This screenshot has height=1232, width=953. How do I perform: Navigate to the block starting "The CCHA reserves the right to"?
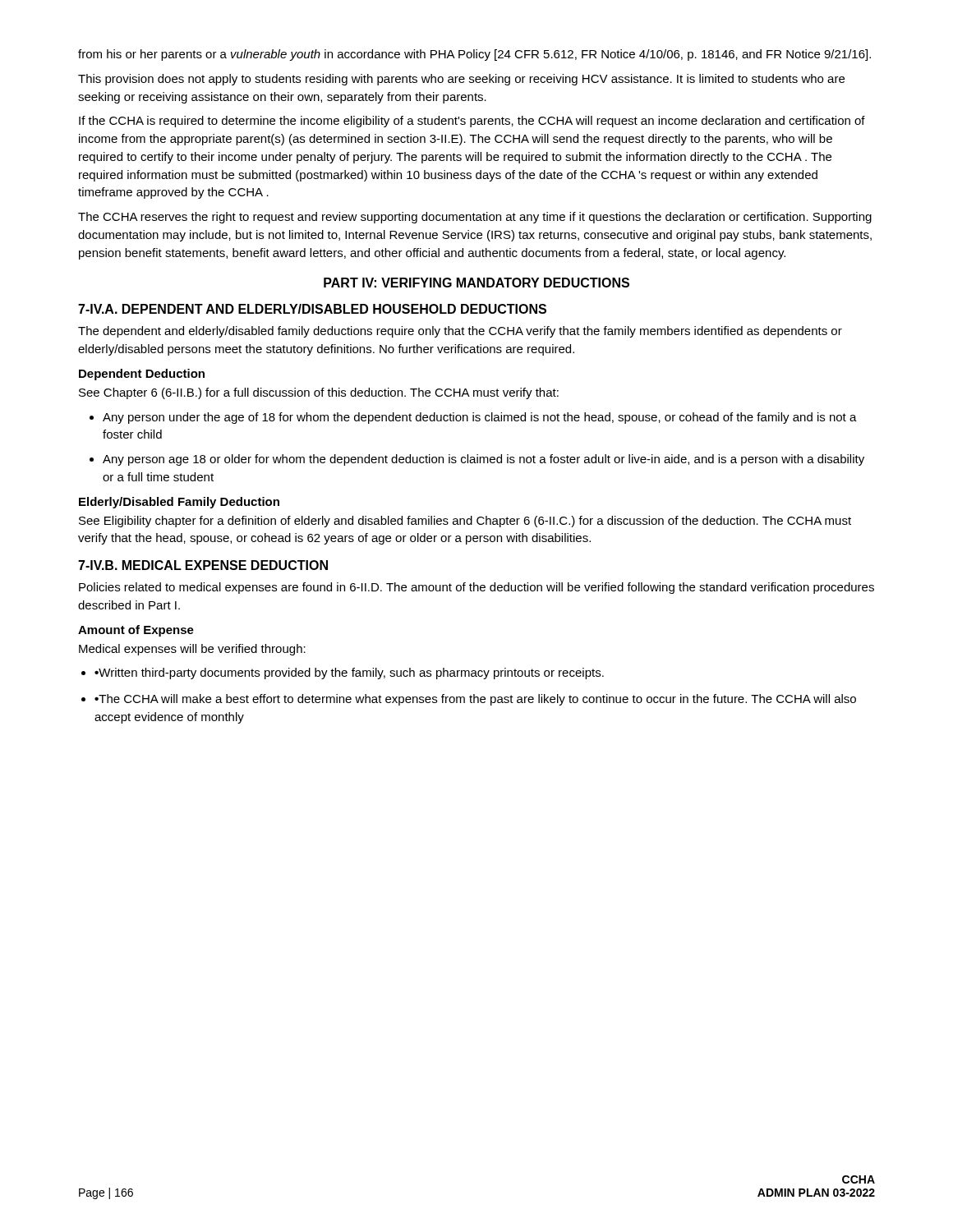(x=475, y=234)
